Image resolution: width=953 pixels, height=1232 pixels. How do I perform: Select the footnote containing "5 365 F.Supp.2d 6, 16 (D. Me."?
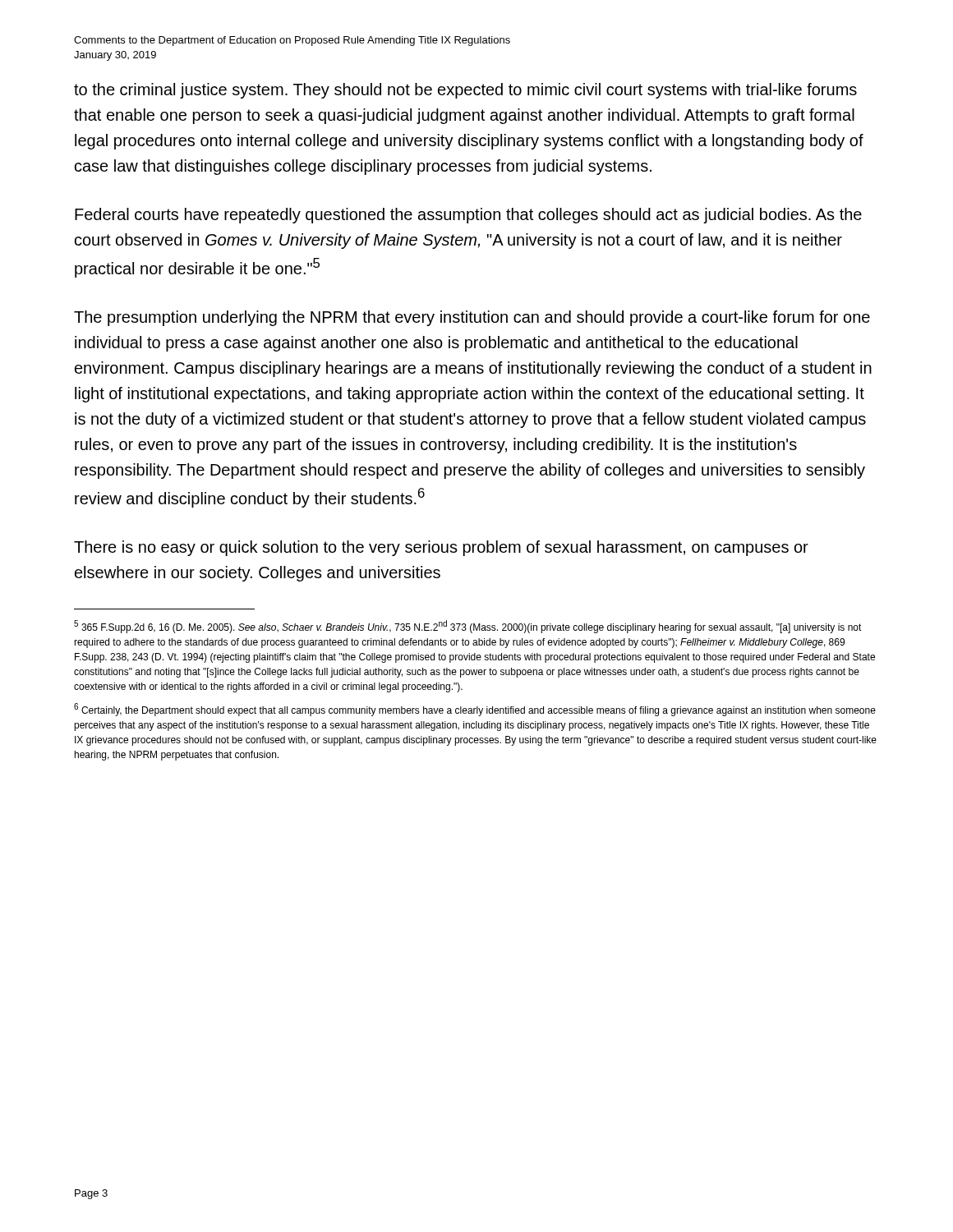(x=475, y=656)
